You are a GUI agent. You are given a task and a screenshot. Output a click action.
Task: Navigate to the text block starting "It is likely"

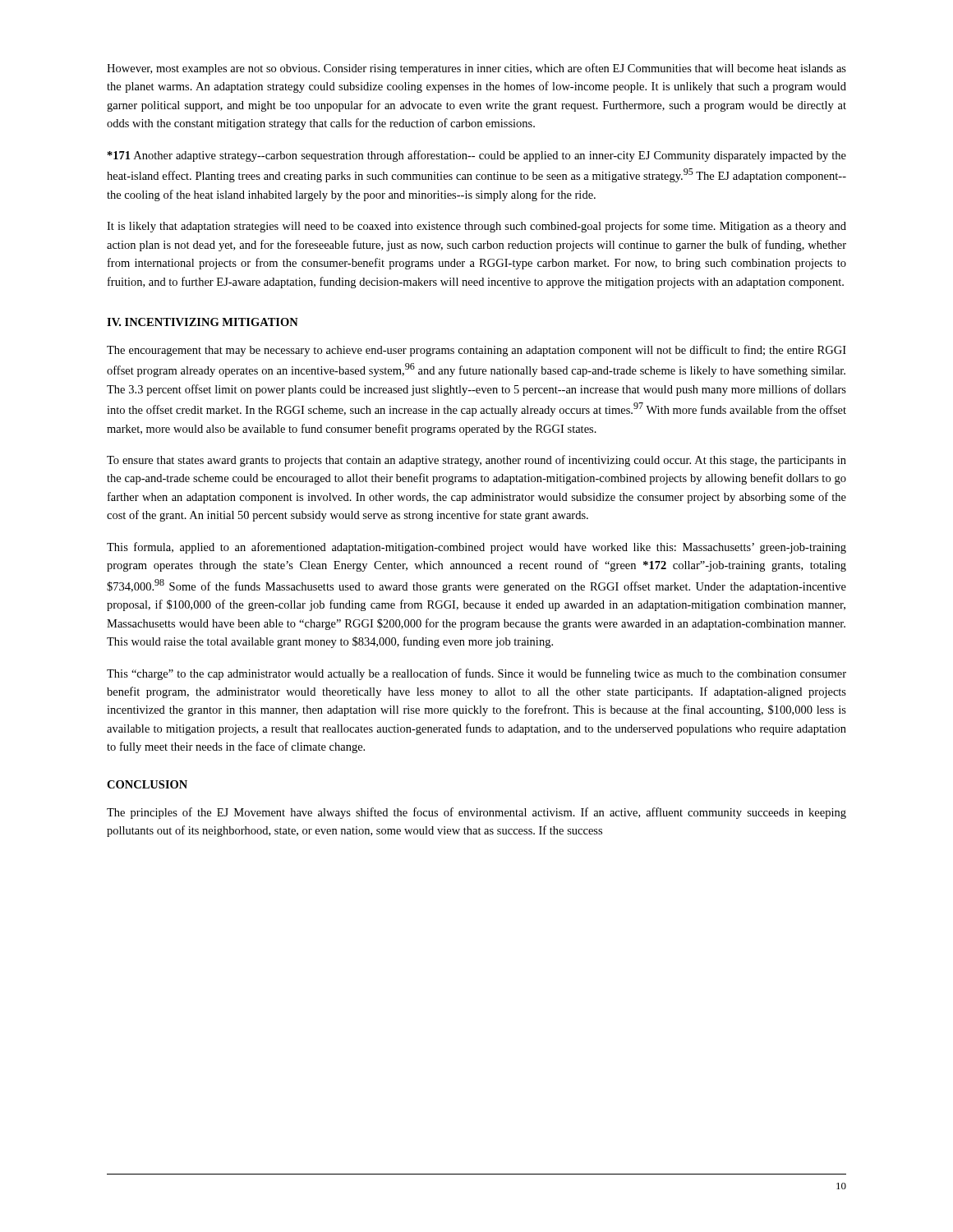(x=476, y=254)
